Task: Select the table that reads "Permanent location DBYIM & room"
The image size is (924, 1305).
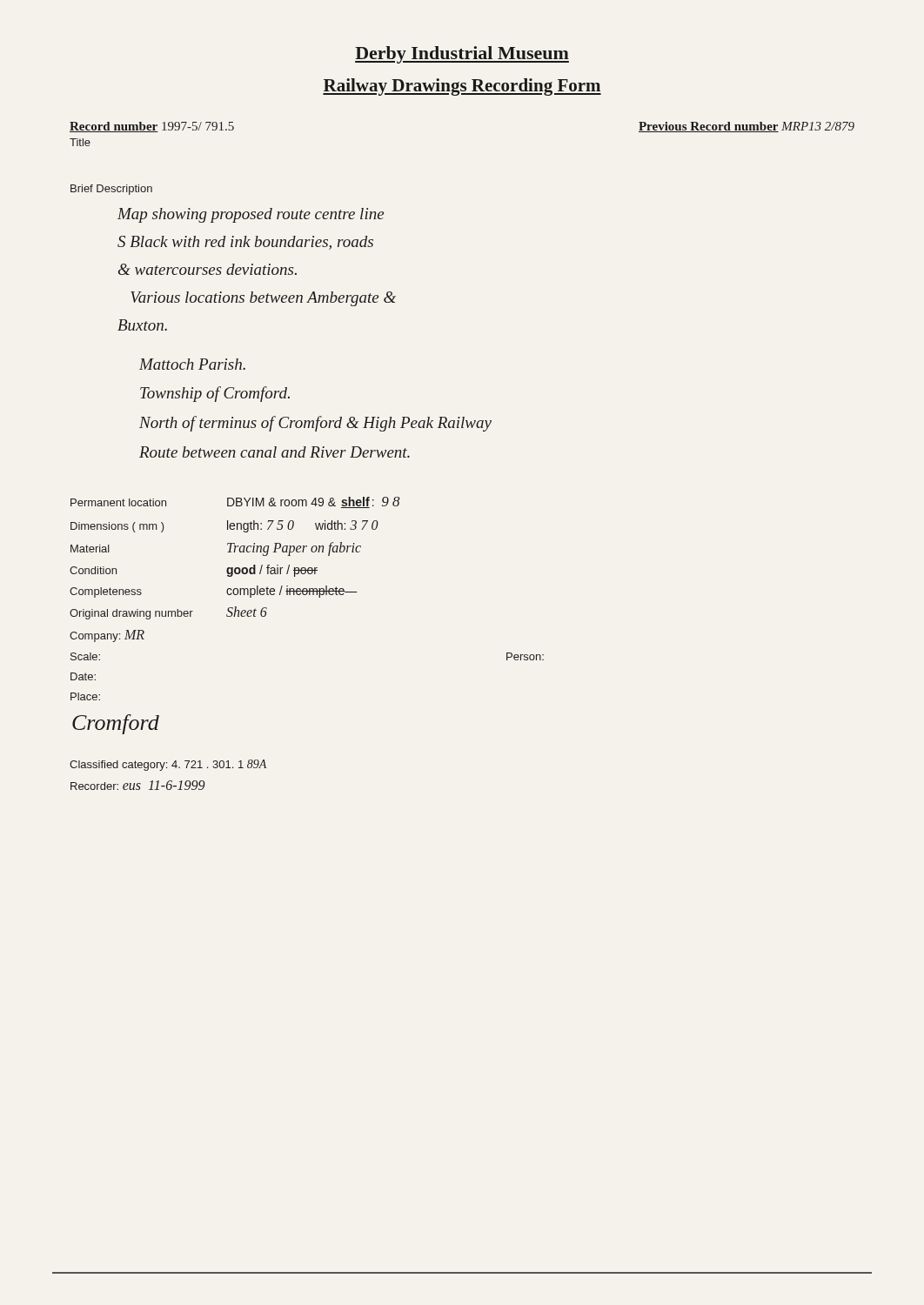Action: 462,598
